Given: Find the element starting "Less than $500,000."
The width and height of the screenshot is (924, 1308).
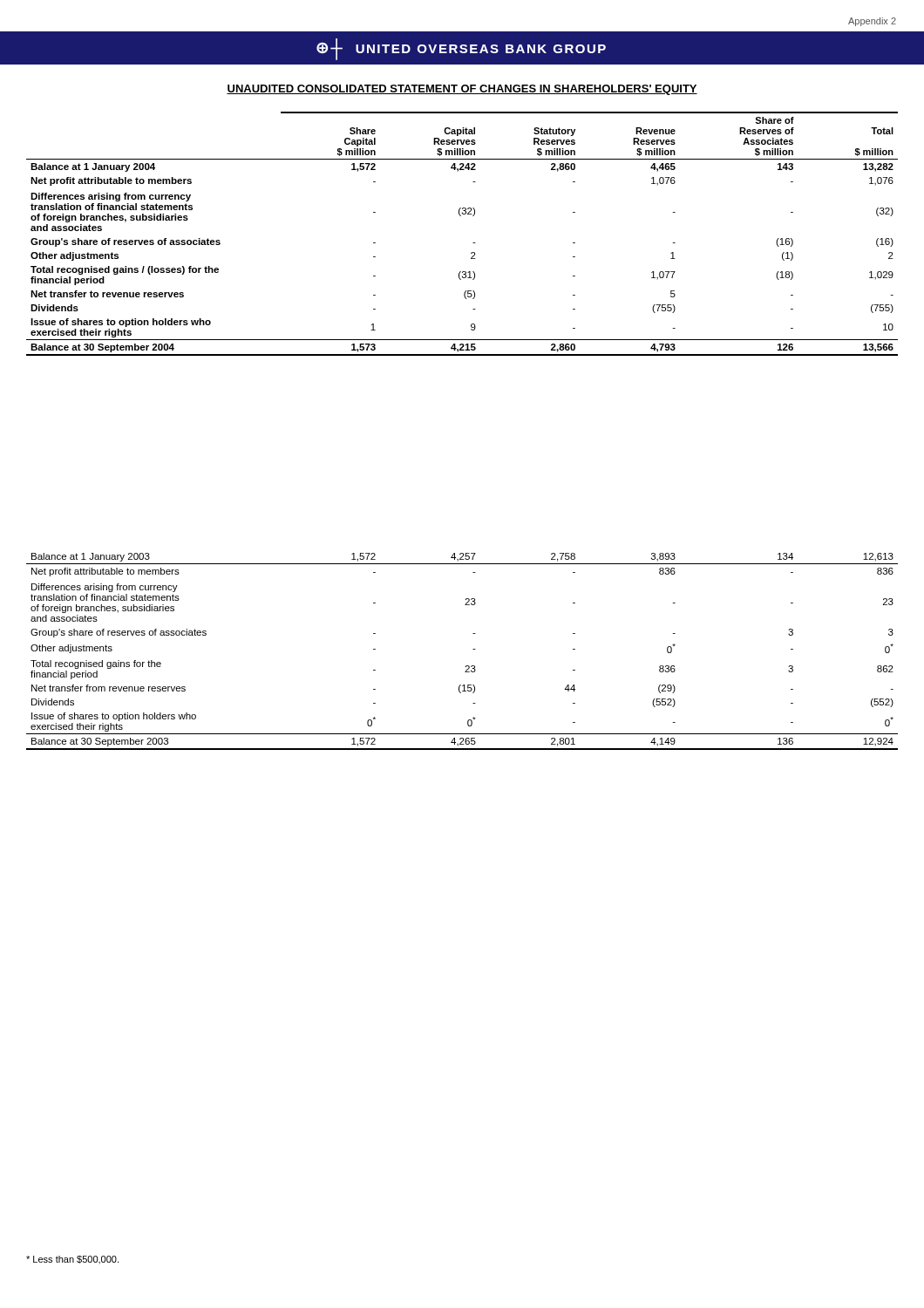Looking at the screenshot, I should 73,1259.
